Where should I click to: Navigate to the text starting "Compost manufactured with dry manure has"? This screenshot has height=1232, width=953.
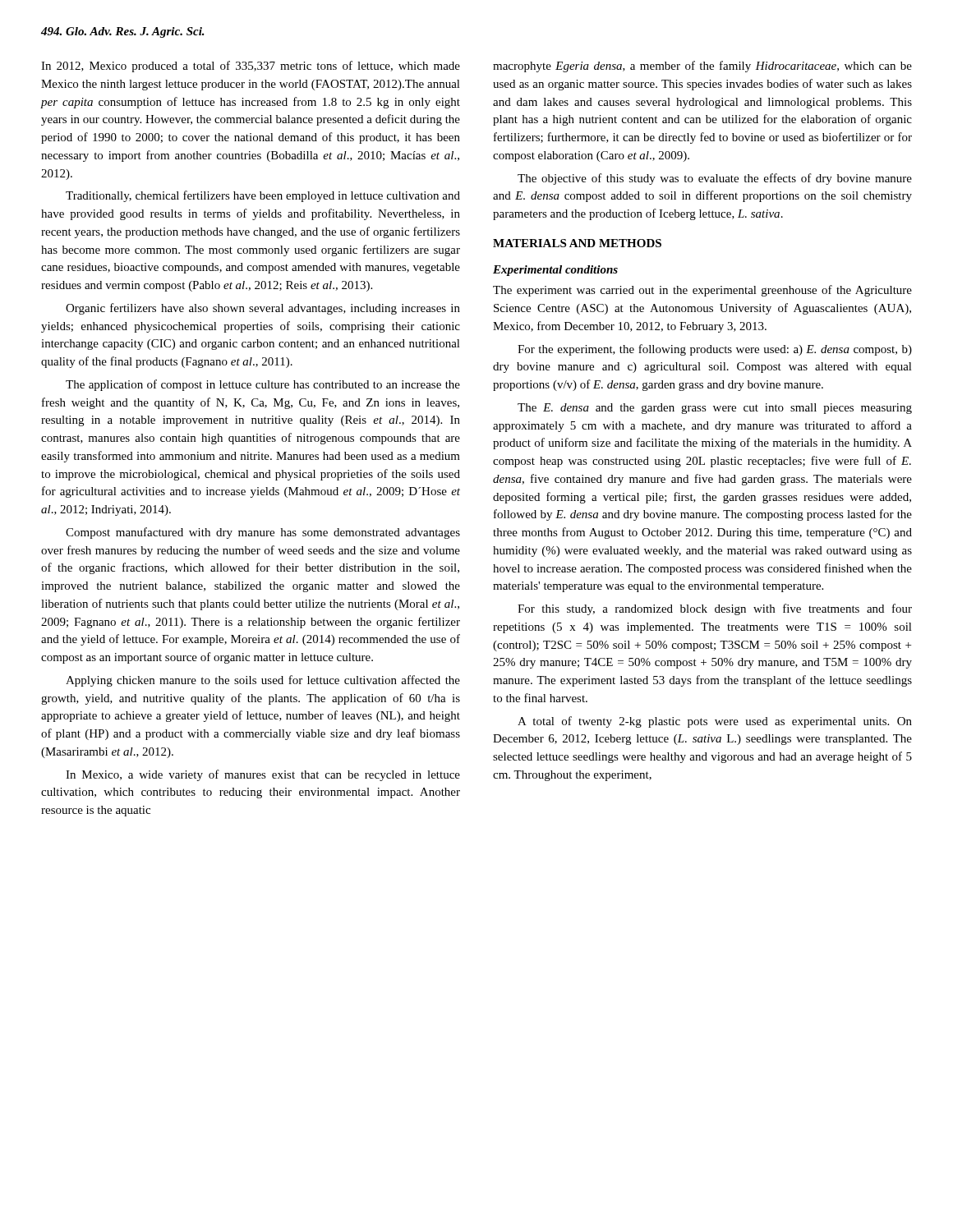click(x=251, y=595)
